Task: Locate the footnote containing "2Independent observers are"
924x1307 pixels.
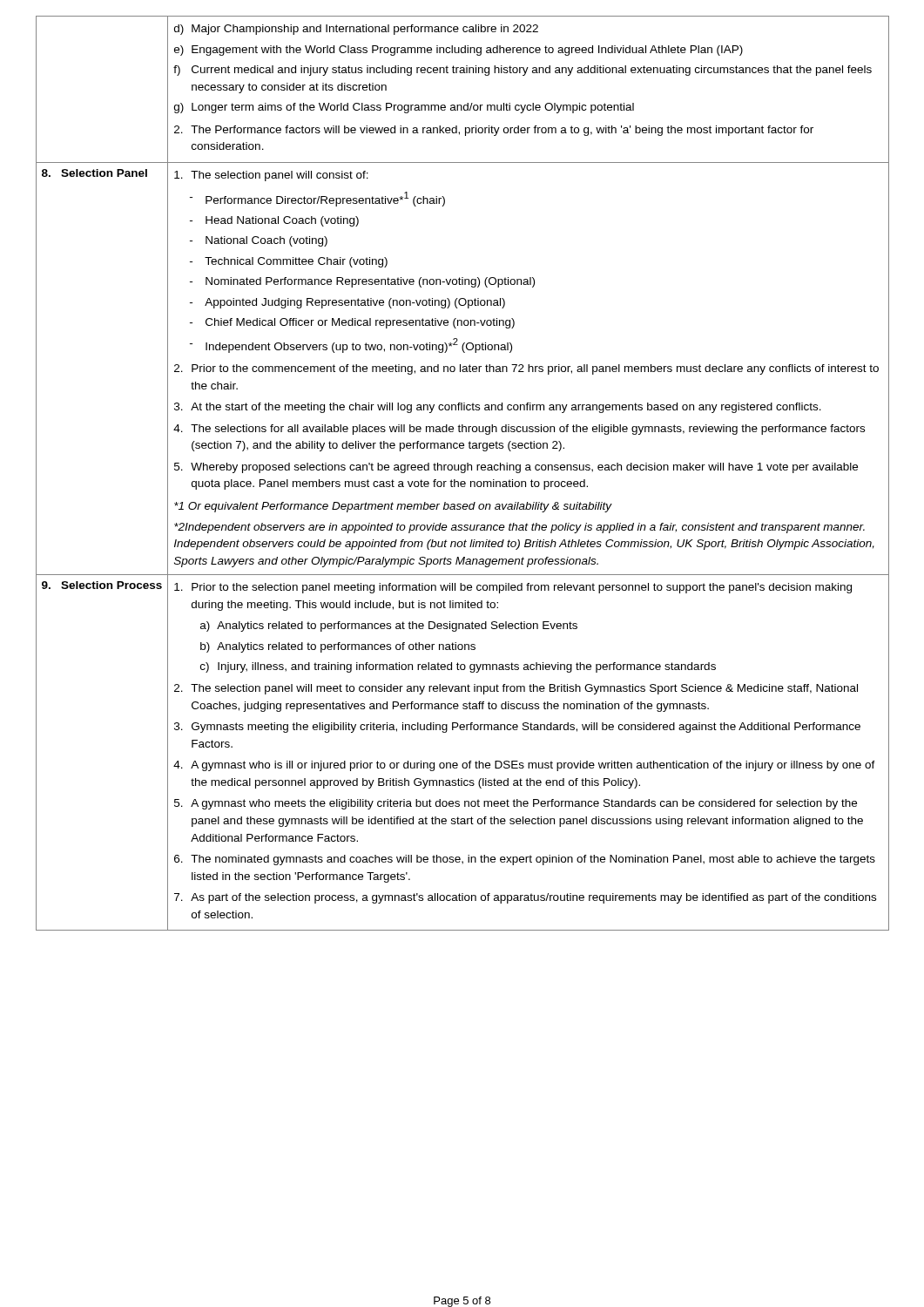Action: [x=524, y=543]
